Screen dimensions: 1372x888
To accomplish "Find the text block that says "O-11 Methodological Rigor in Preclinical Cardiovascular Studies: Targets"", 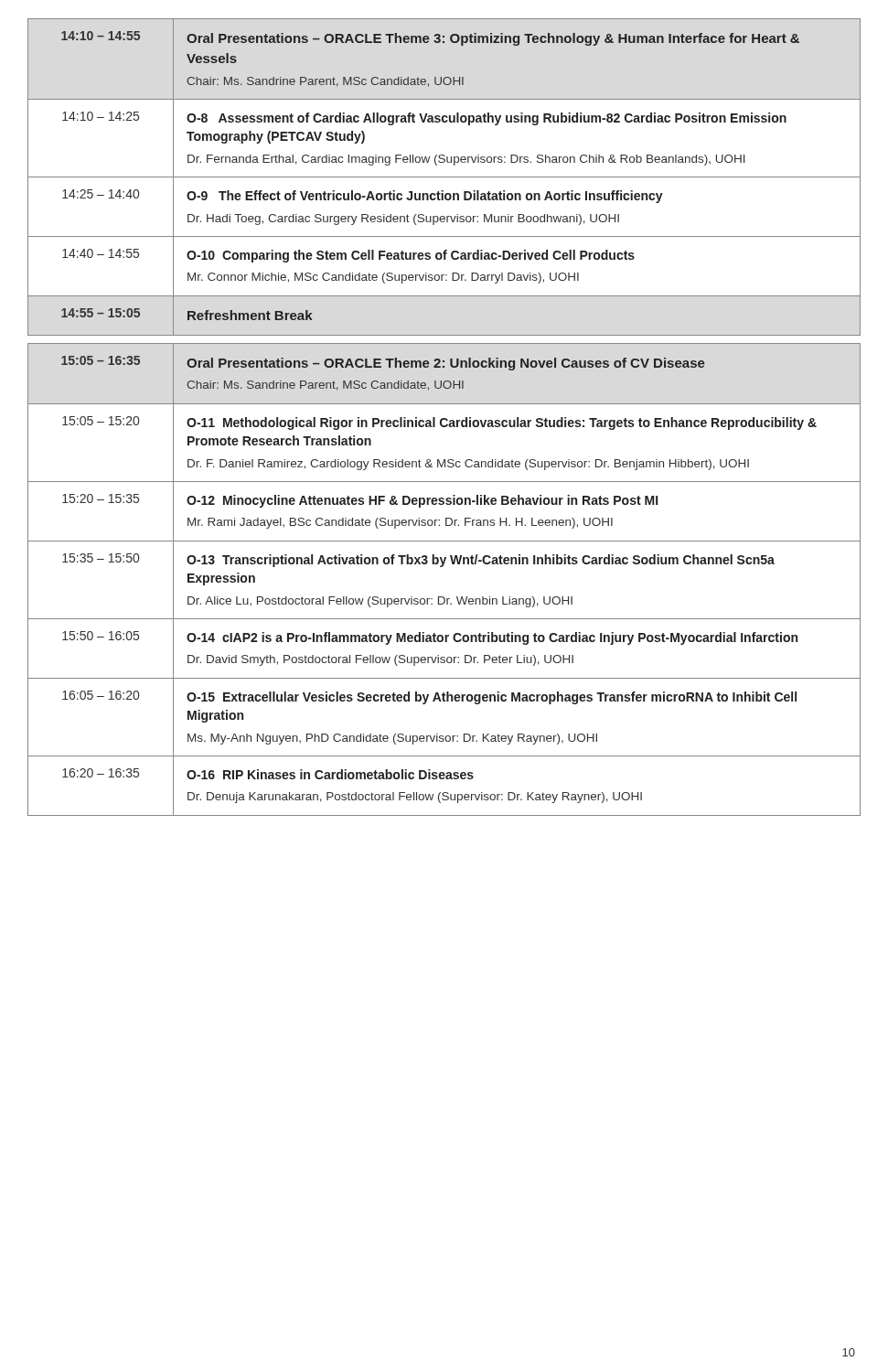I will (x=502, y=423).
